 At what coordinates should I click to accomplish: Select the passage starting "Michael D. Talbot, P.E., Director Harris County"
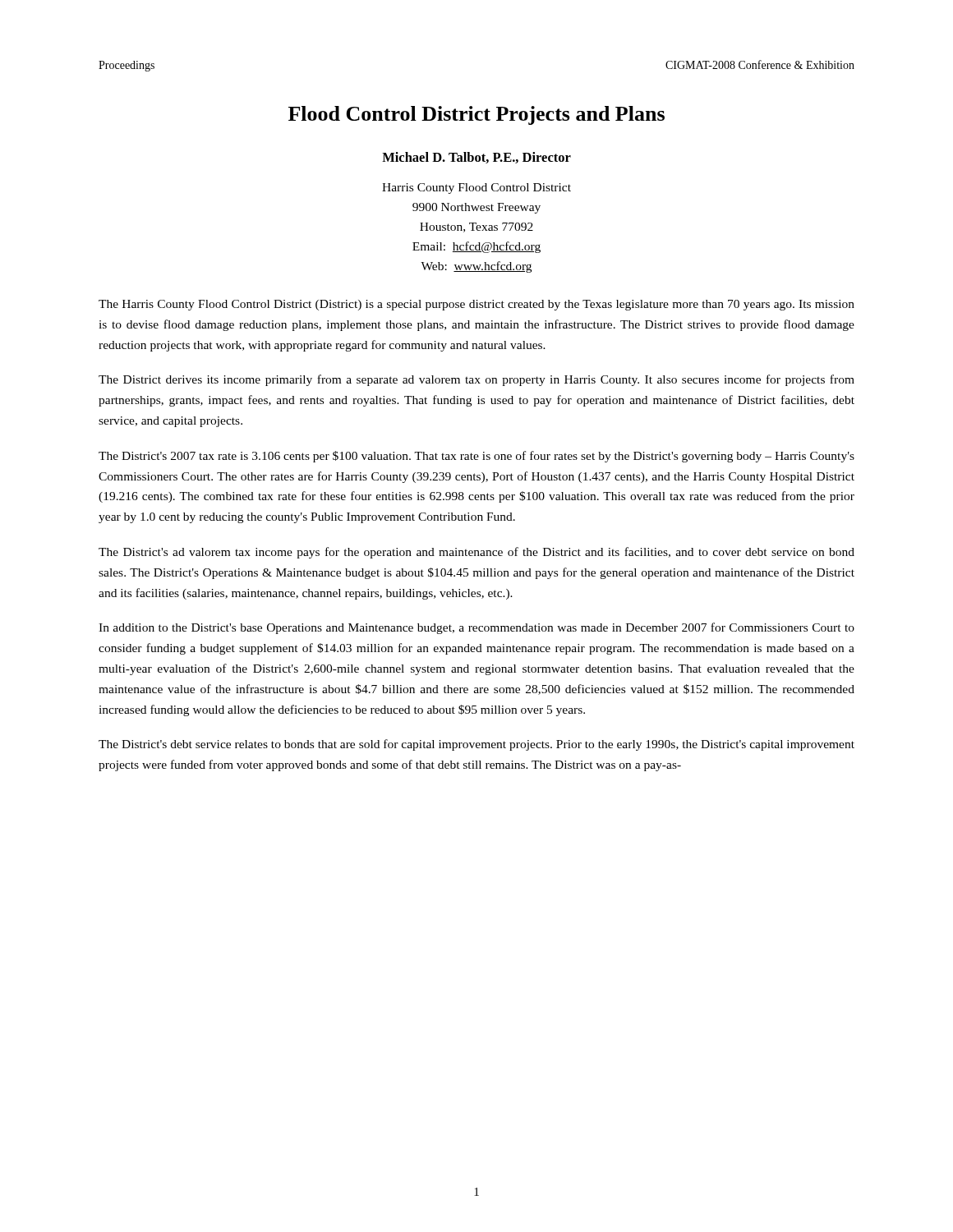point(476,213)
